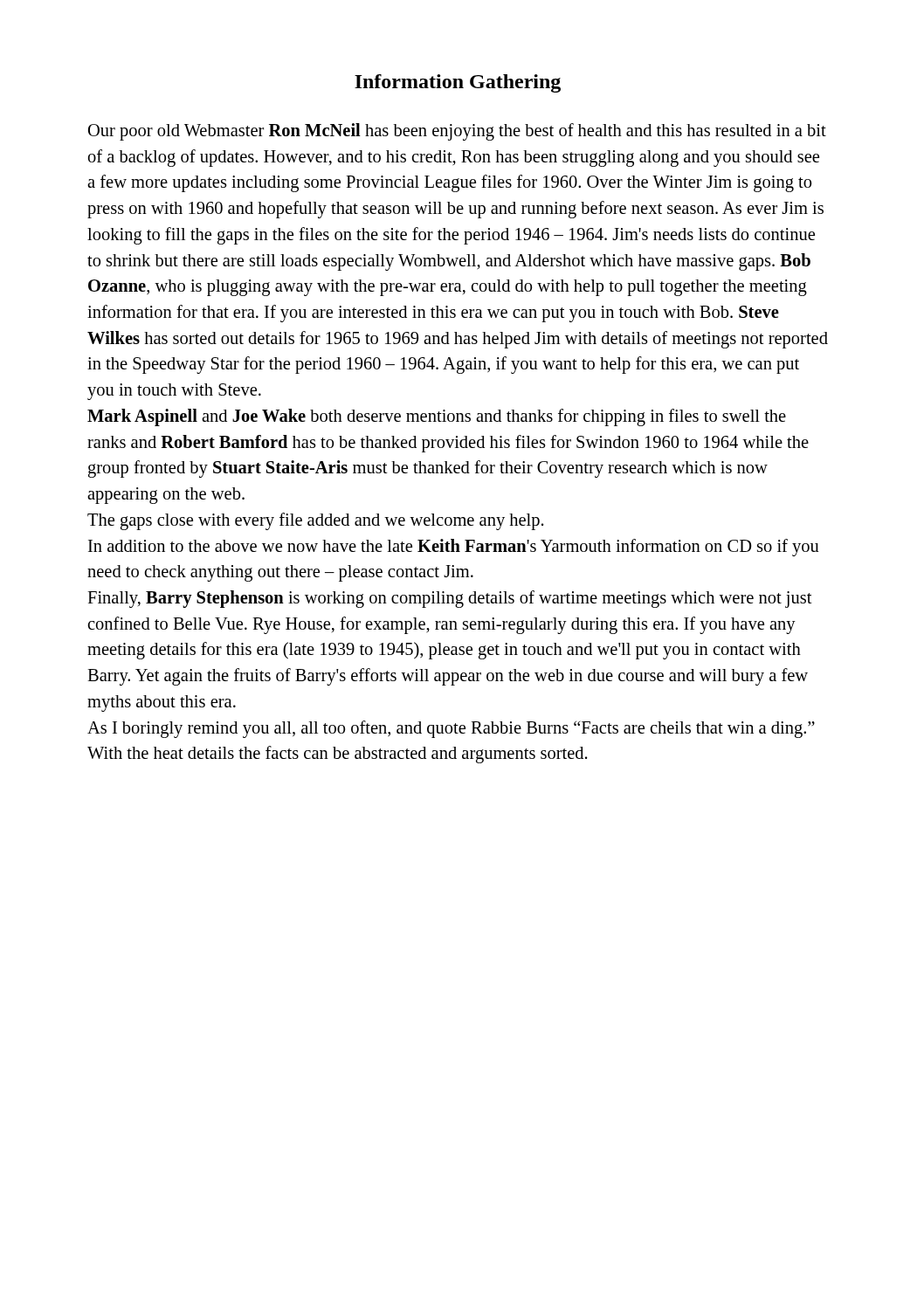Locate the text block that says "Our poor old Webmaster Ron"

[458, 442]
